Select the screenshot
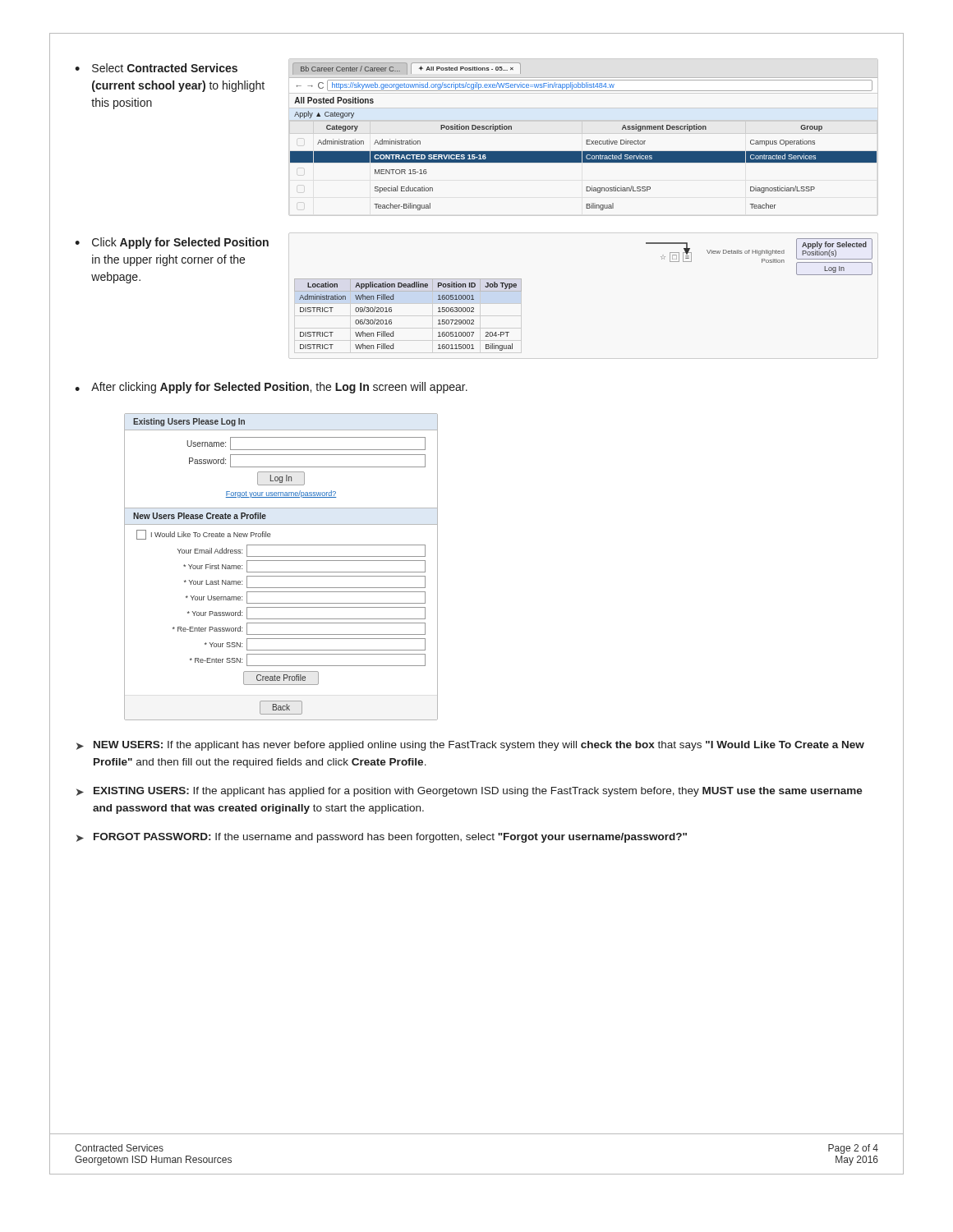953x1232 pixels. 489,567
